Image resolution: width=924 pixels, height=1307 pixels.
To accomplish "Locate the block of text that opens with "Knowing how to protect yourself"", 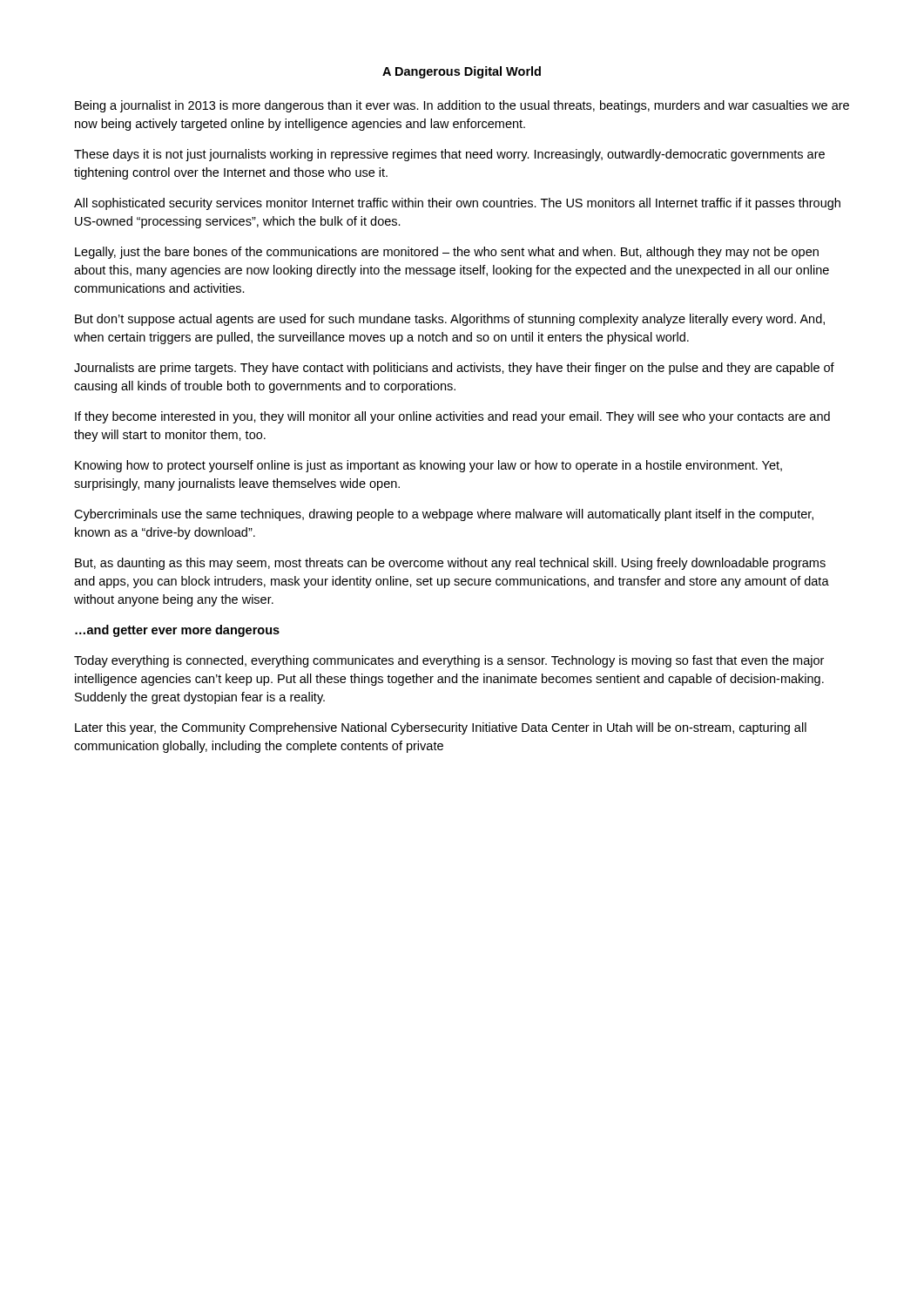I will [x=429, y=475].
